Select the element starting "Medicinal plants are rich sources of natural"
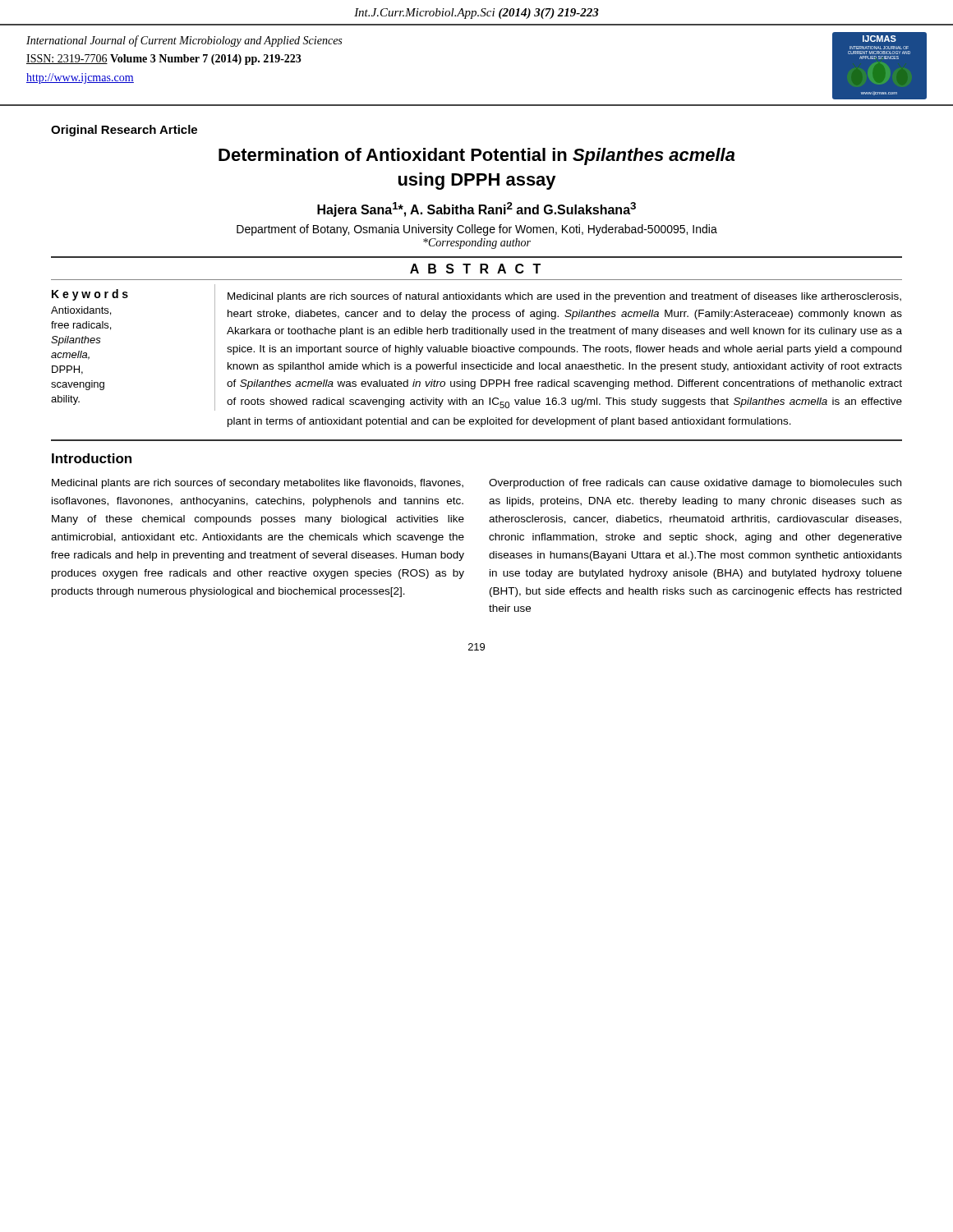 click(x=564, y=358)
